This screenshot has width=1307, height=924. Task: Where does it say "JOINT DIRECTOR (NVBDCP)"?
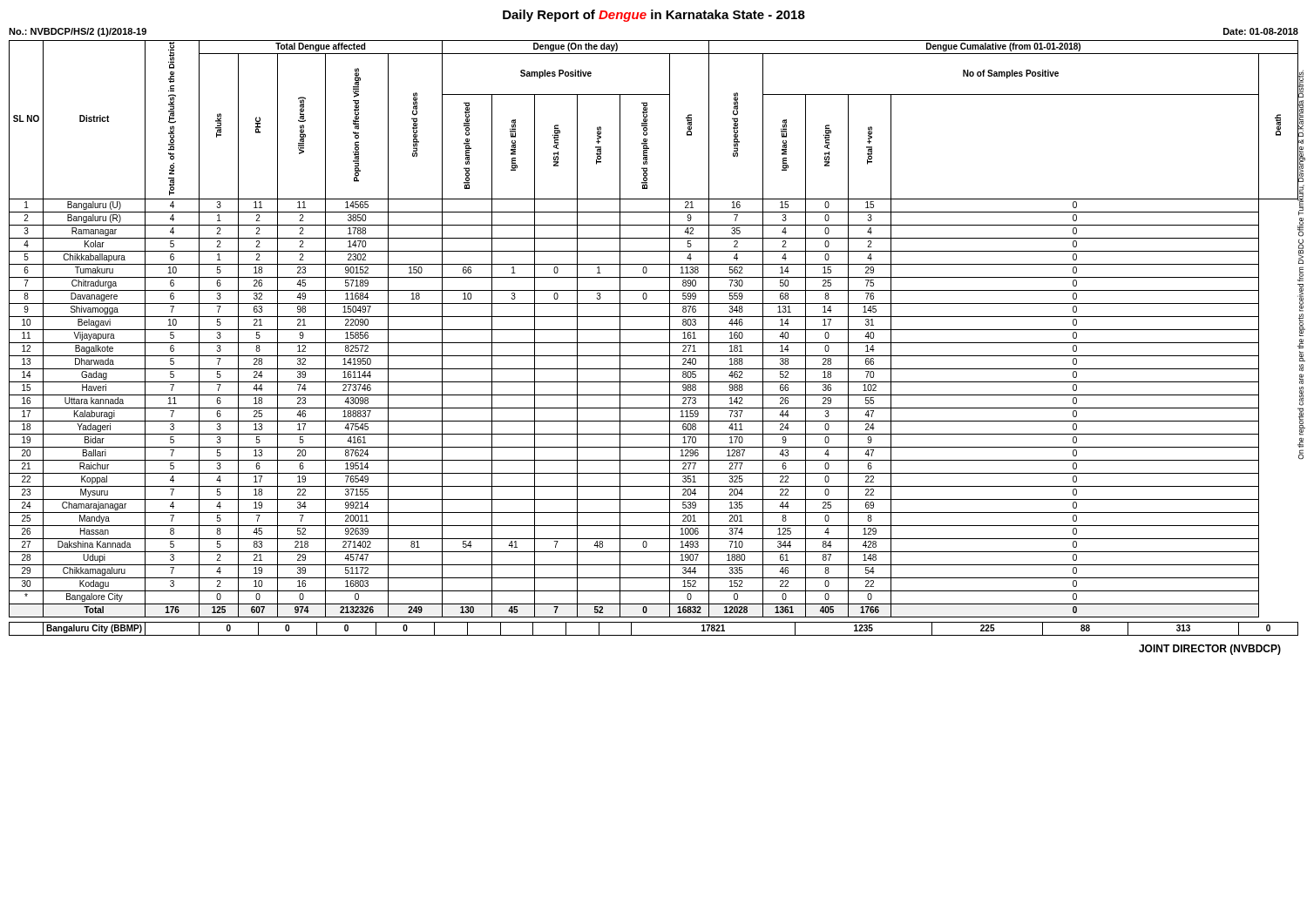pyautogui.click(x=1210, y=649)
